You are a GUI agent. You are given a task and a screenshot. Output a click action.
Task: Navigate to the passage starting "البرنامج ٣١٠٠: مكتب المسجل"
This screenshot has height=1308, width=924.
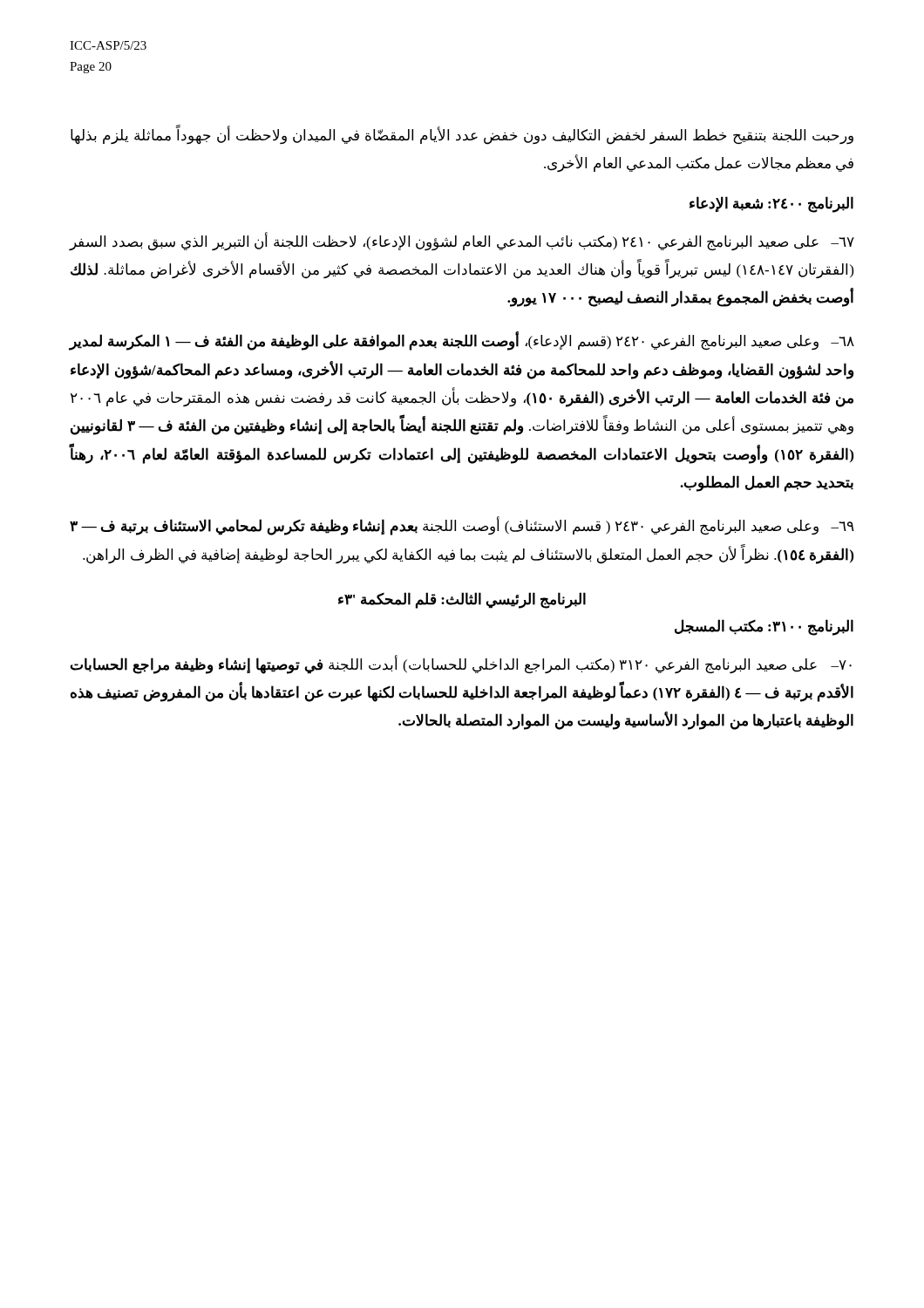pos(764,626)
